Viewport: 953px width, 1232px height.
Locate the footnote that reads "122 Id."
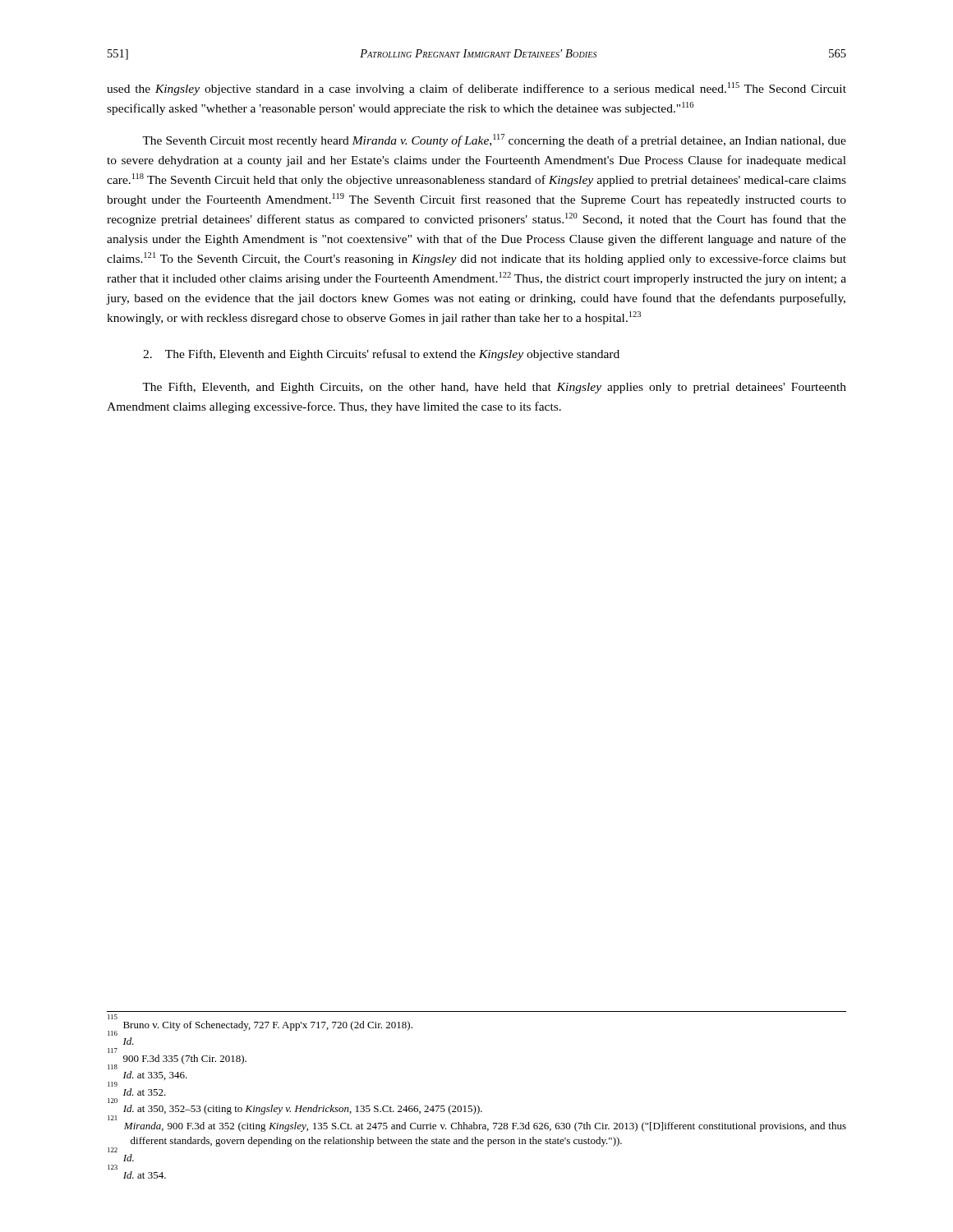(129, 1158)
